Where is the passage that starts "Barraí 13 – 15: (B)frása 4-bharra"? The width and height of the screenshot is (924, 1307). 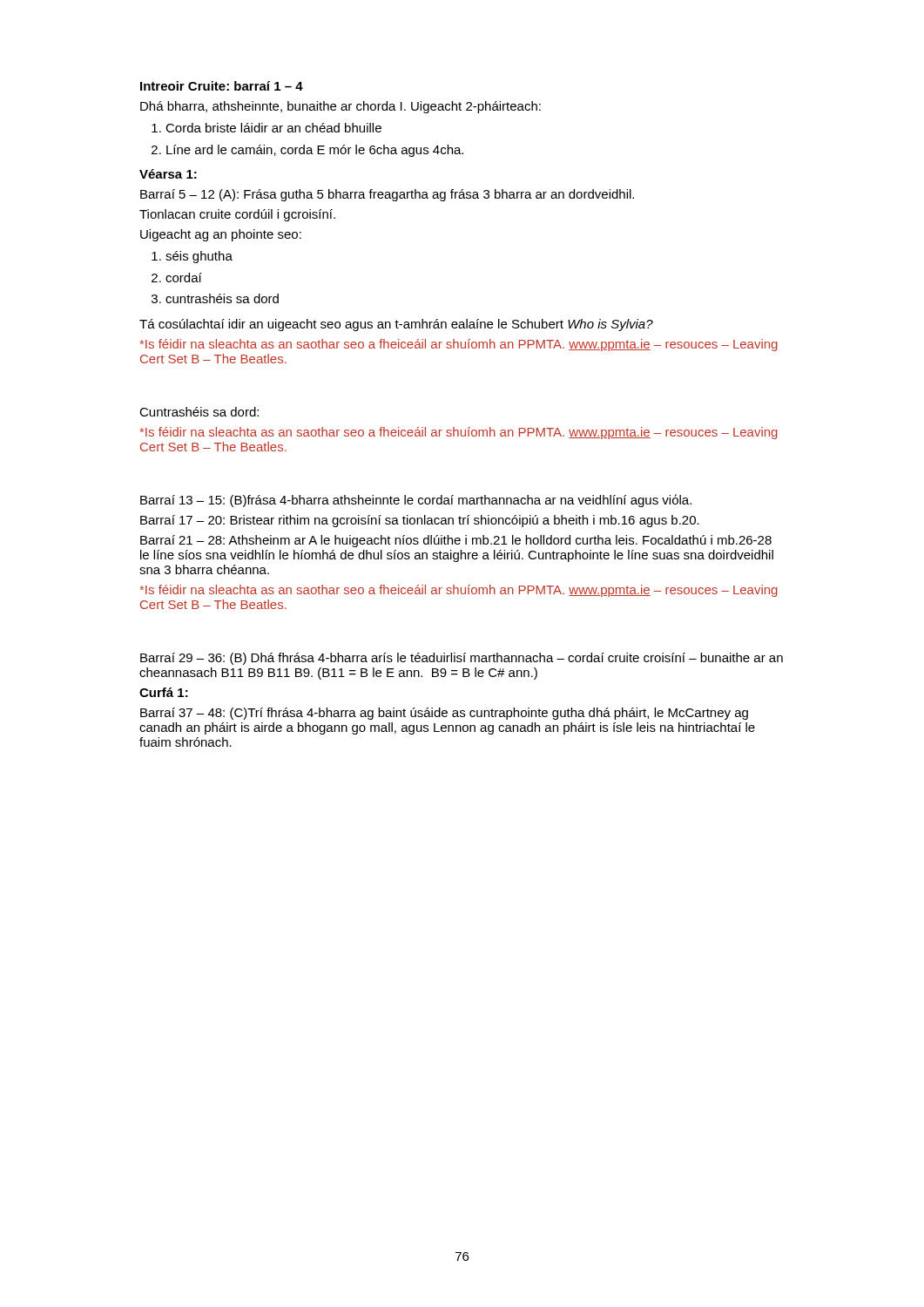(x=416, y=499)
